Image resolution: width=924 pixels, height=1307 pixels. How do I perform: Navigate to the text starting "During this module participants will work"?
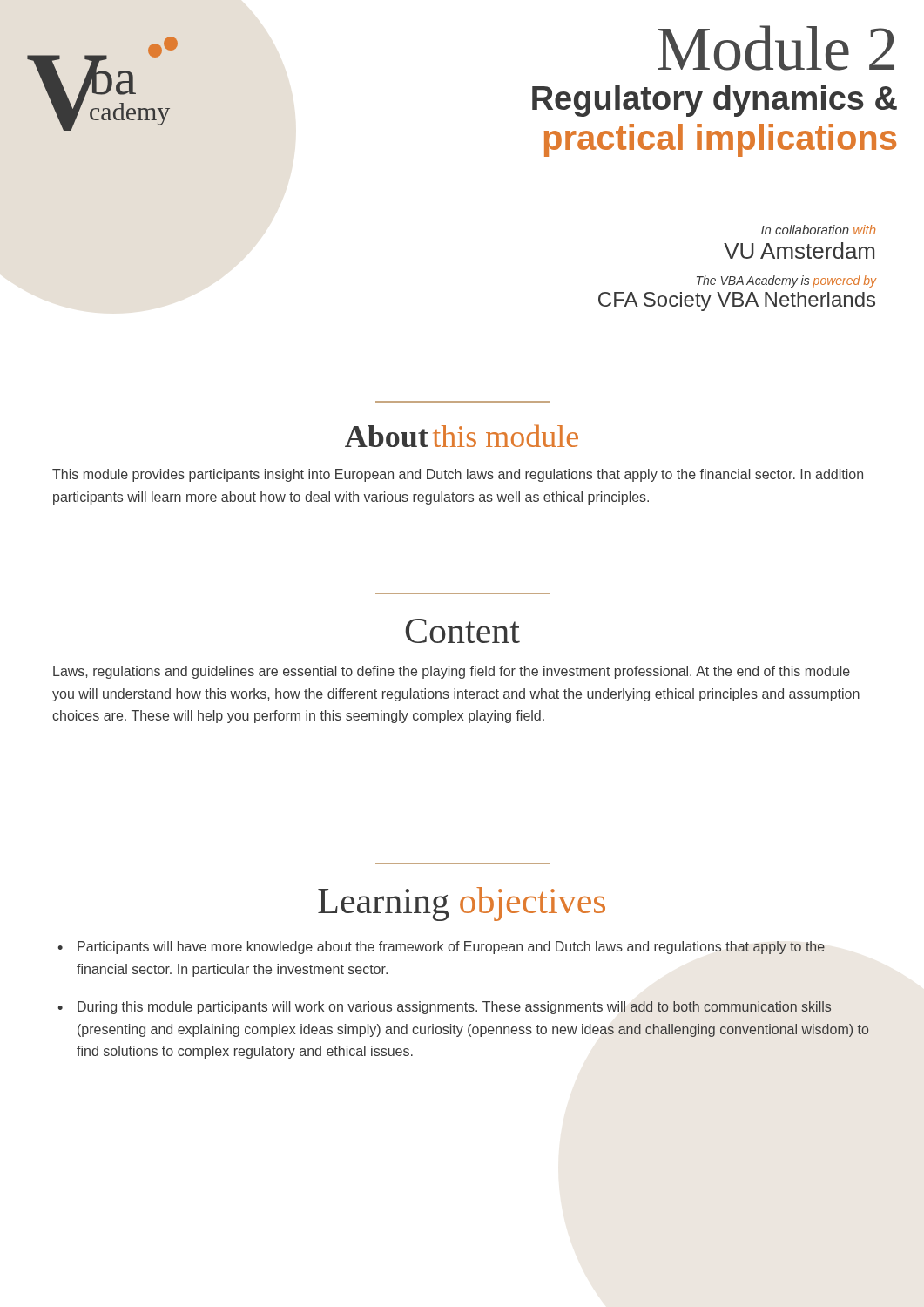coord(473,1029)
